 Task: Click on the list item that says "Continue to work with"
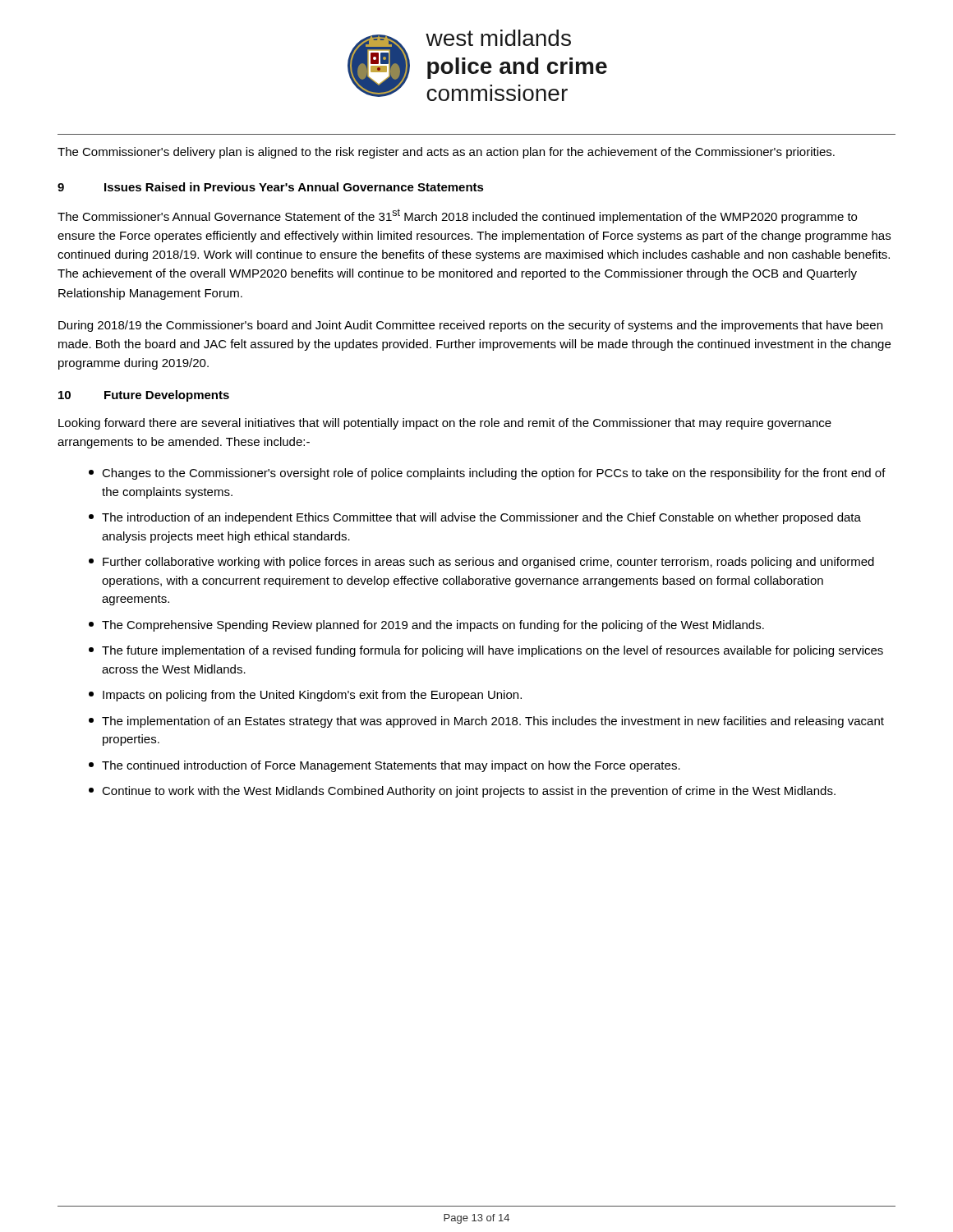click(492, 791)
